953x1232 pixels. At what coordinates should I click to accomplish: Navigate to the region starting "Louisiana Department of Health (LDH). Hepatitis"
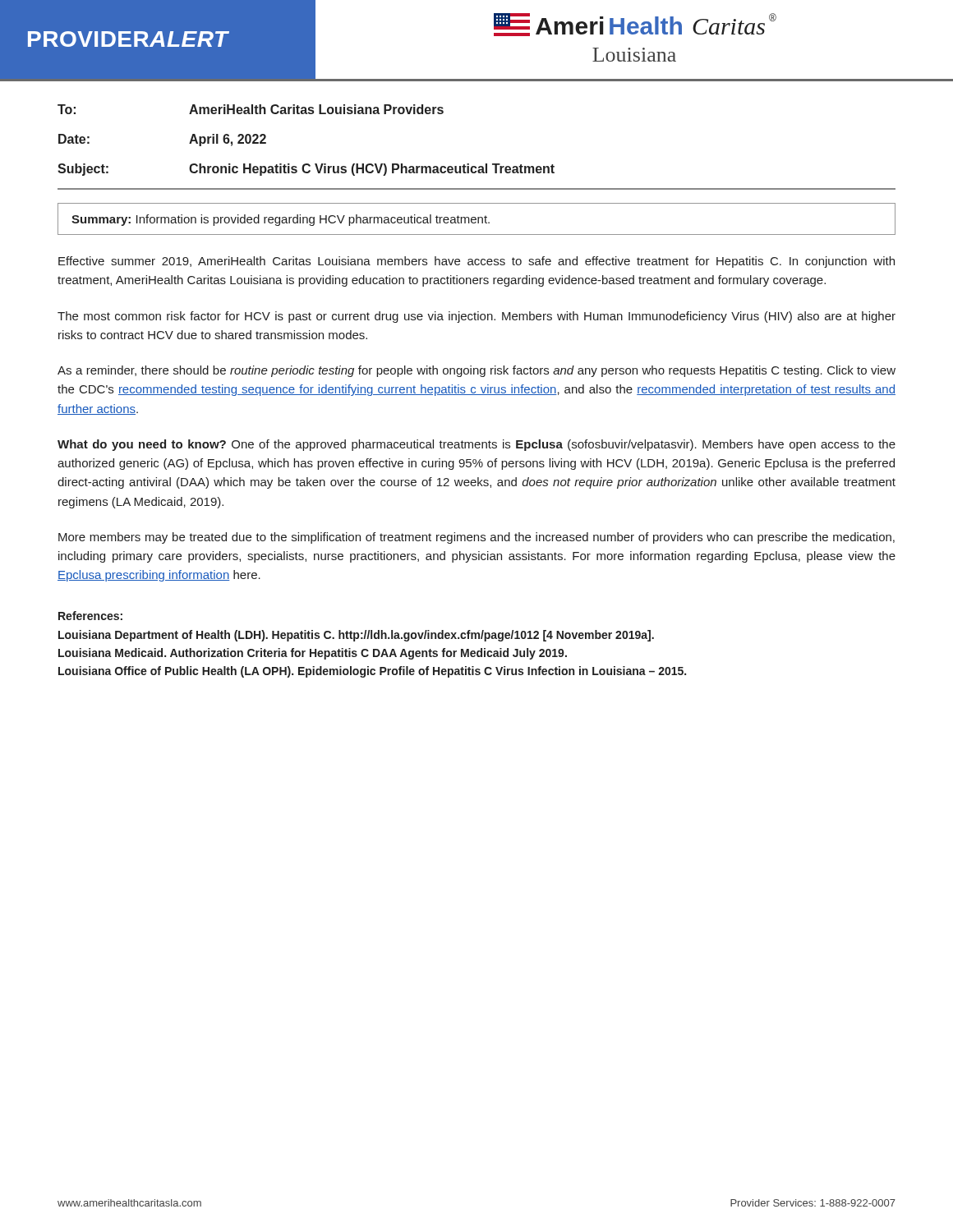tap(372, 653)
